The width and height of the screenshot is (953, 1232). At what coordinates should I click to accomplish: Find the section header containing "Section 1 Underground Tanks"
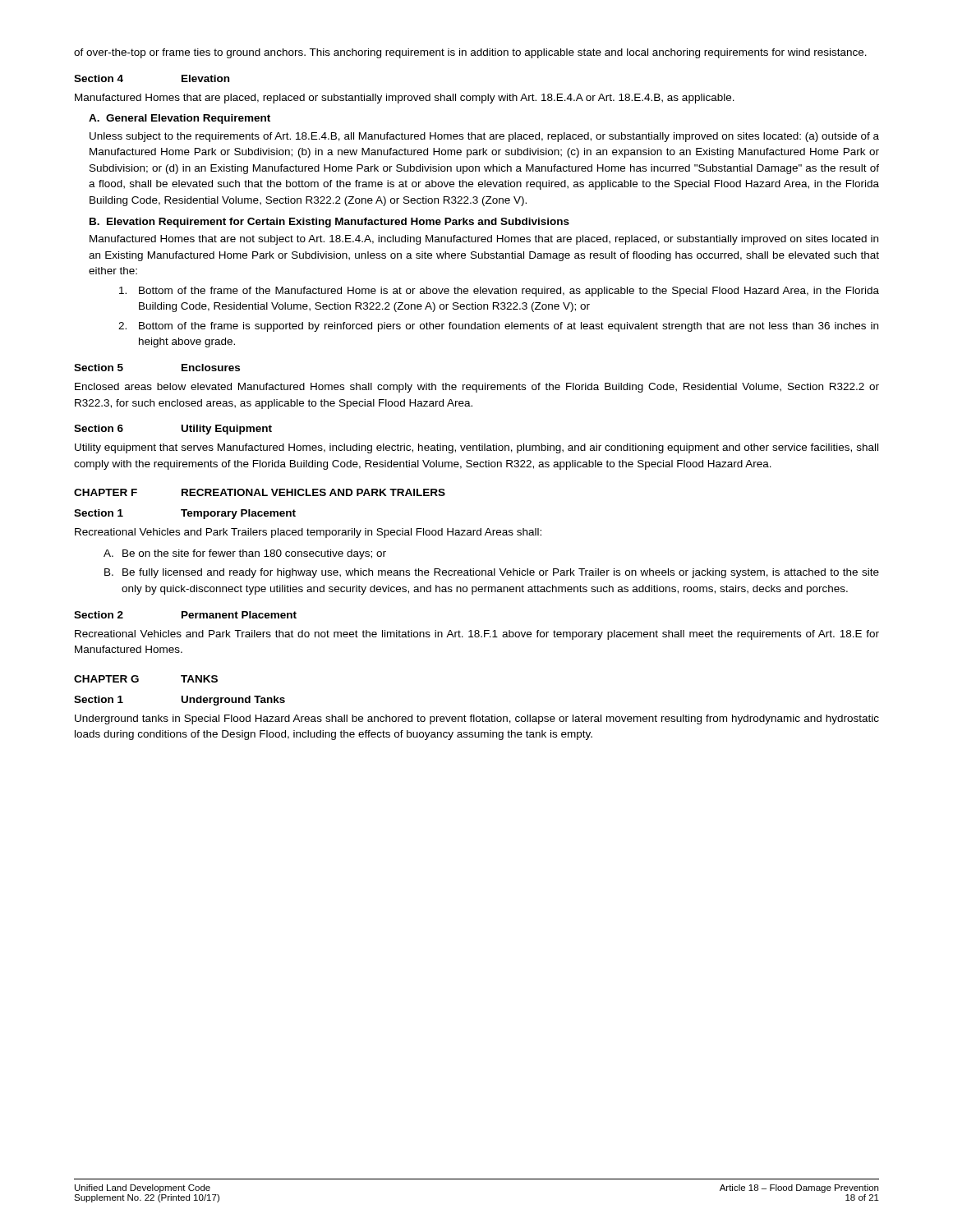[x=180, y=699]
